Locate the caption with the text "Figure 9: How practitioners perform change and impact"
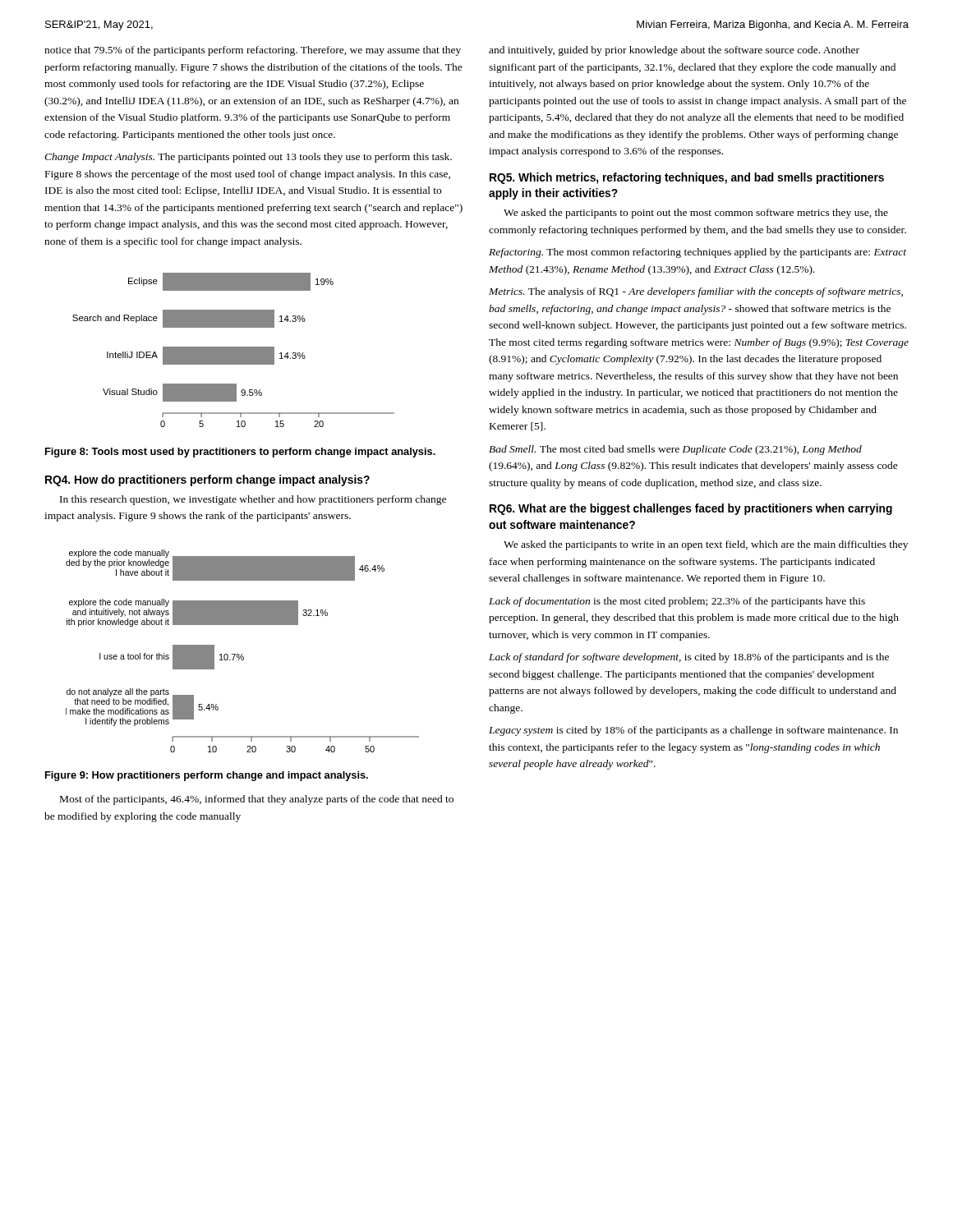Viewport: 953px width, 1232px height. (x=207, y=775)
